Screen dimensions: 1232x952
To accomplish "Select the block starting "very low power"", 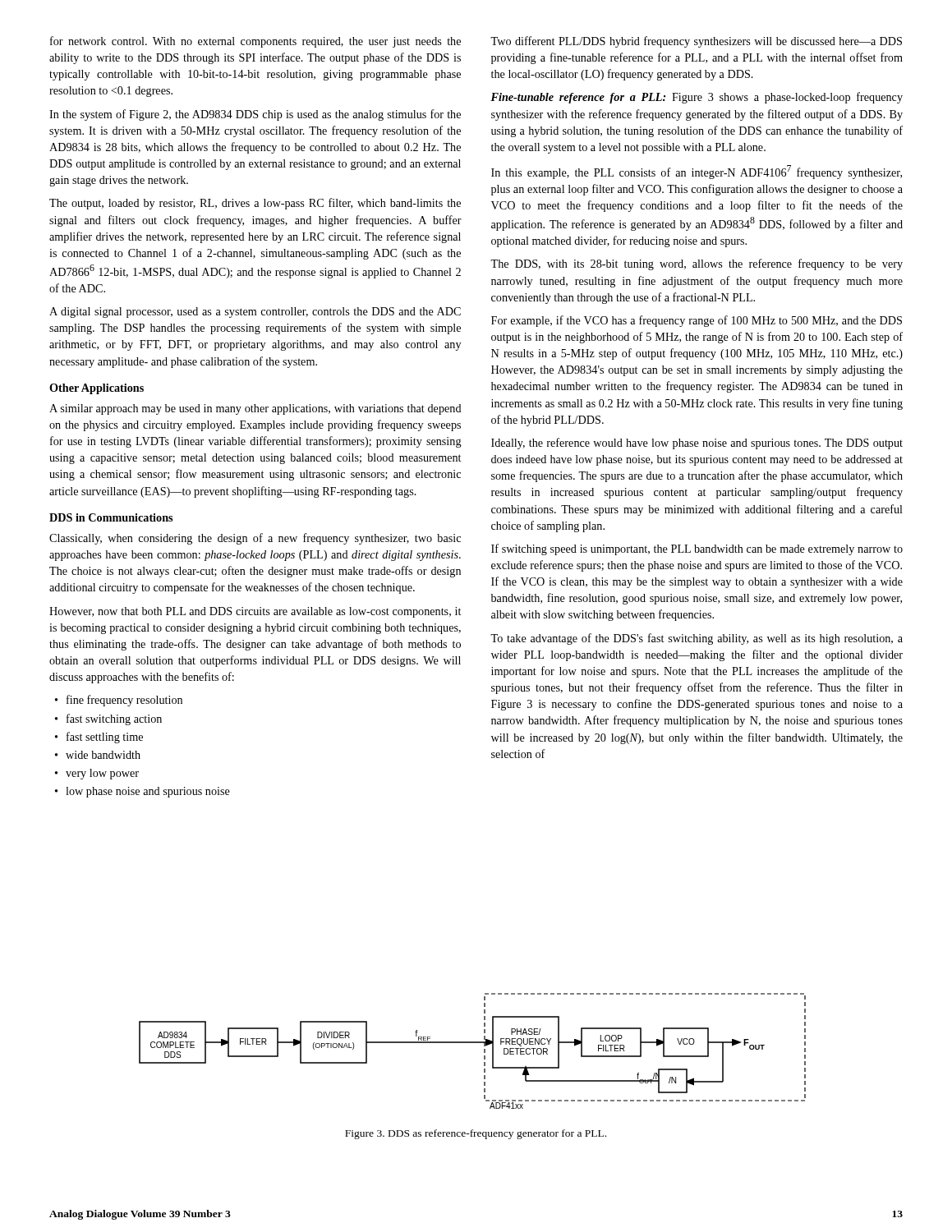I will (x=102, y=773).
